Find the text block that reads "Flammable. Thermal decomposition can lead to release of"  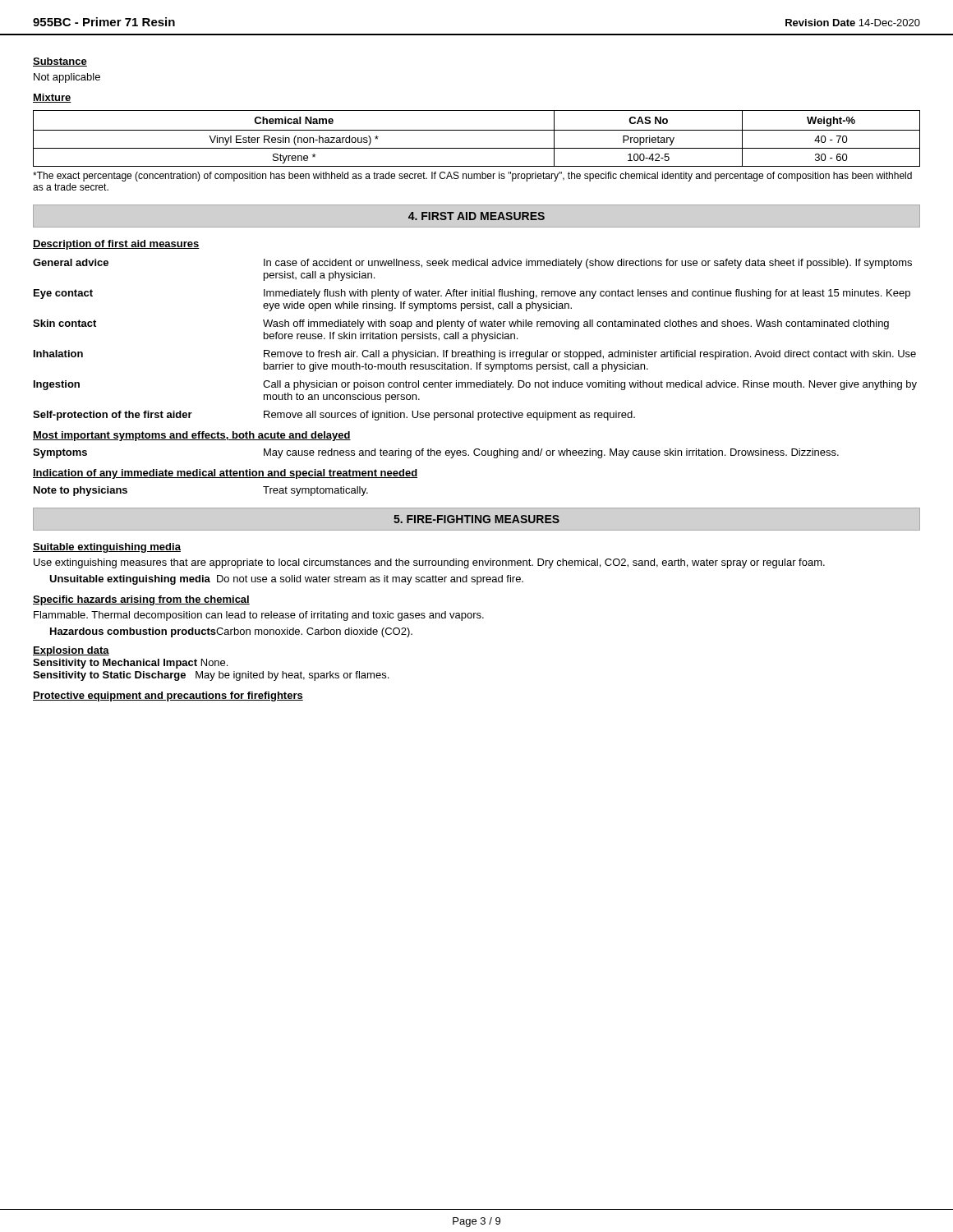pyautogui.click(x=259, y=615)
